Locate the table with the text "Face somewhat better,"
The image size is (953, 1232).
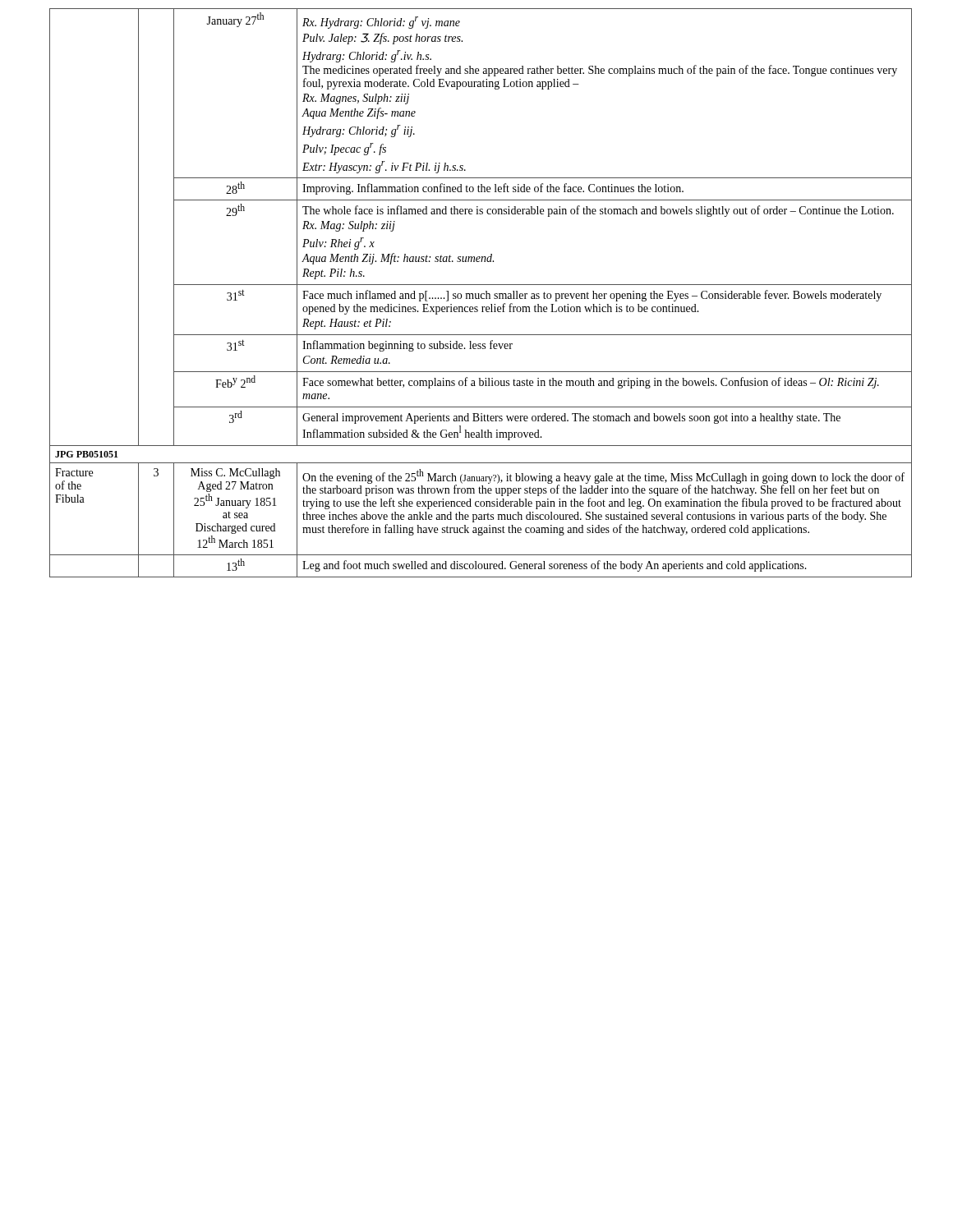pyautogui.click(x=481, y=293)
